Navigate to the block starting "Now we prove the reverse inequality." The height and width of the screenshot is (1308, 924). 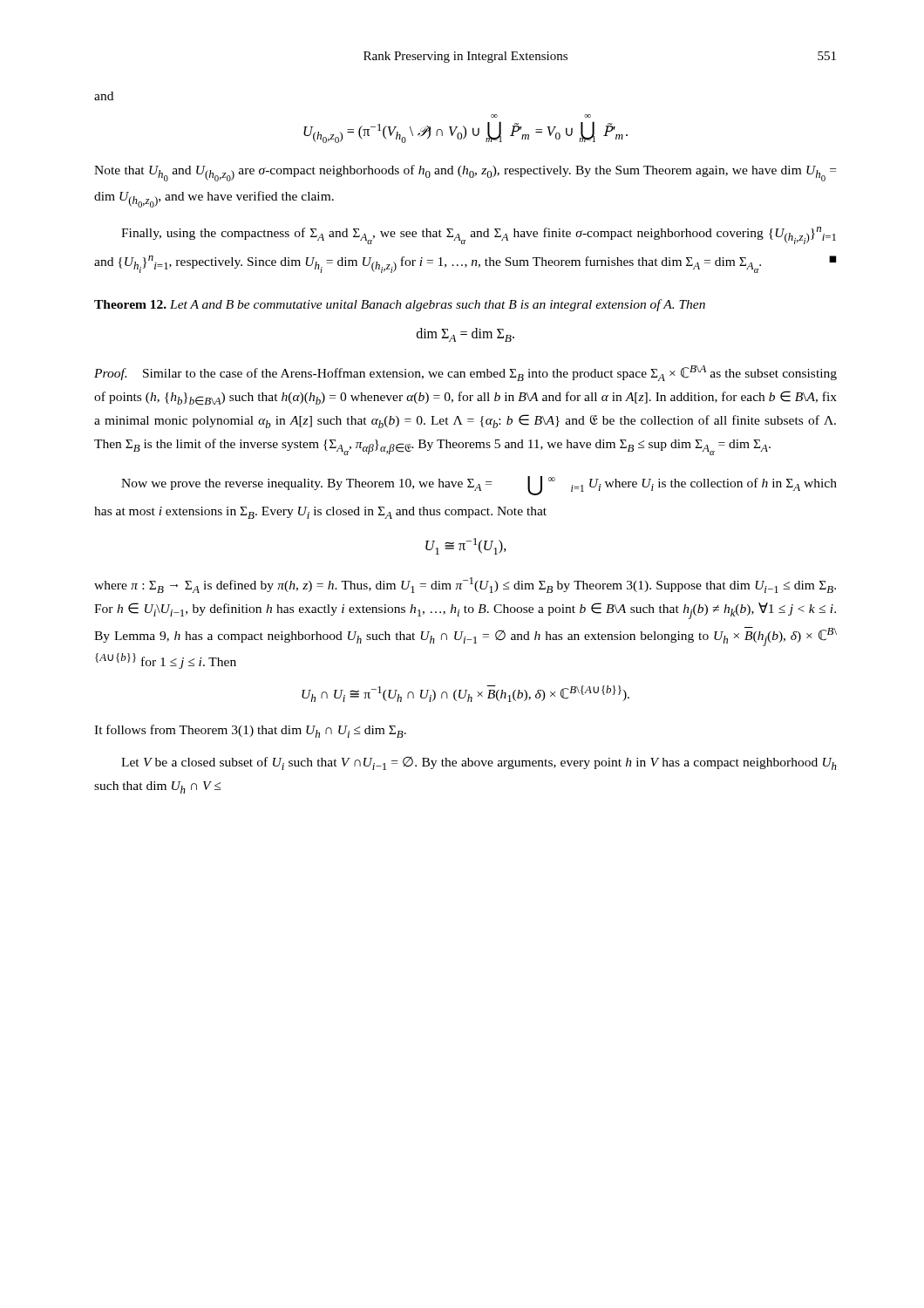pyautogui.click(x=465, y=495)
